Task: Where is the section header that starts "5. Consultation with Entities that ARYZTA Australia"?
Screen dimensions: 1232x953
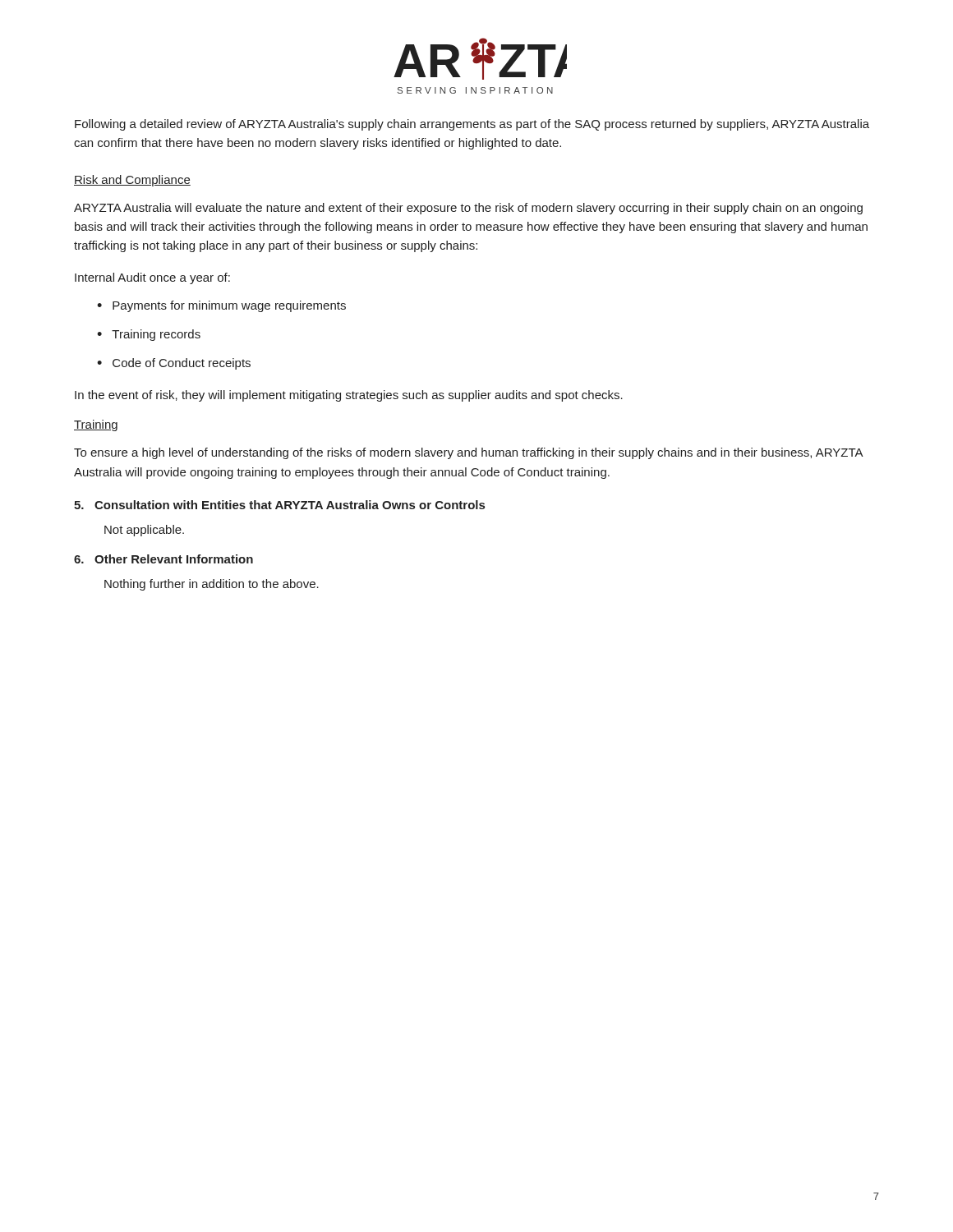Action: click(280, 505)
